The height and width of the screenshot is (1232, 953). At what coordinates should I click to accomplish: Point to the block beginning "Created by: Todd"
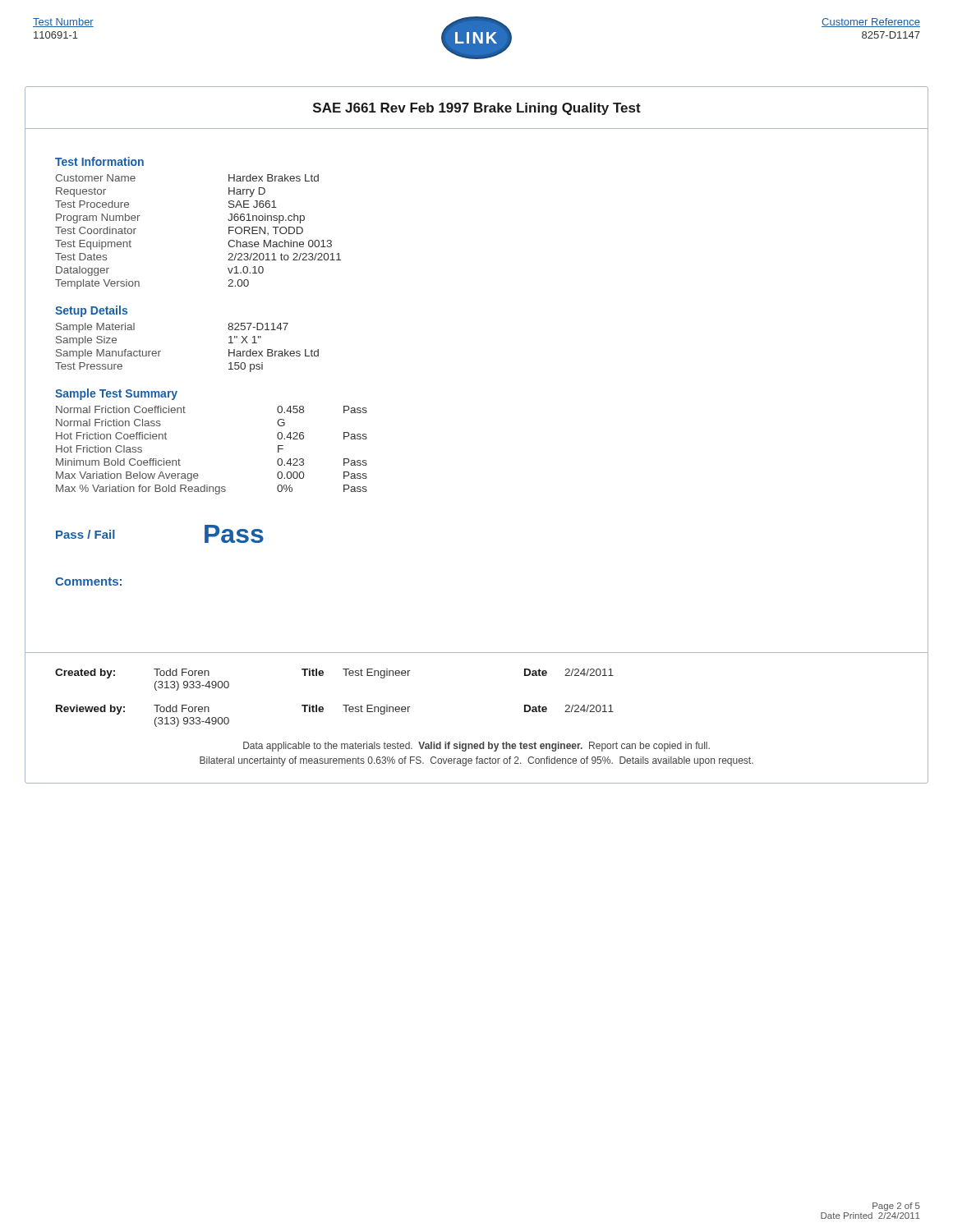pyautogui.click(x=334, y=678)
